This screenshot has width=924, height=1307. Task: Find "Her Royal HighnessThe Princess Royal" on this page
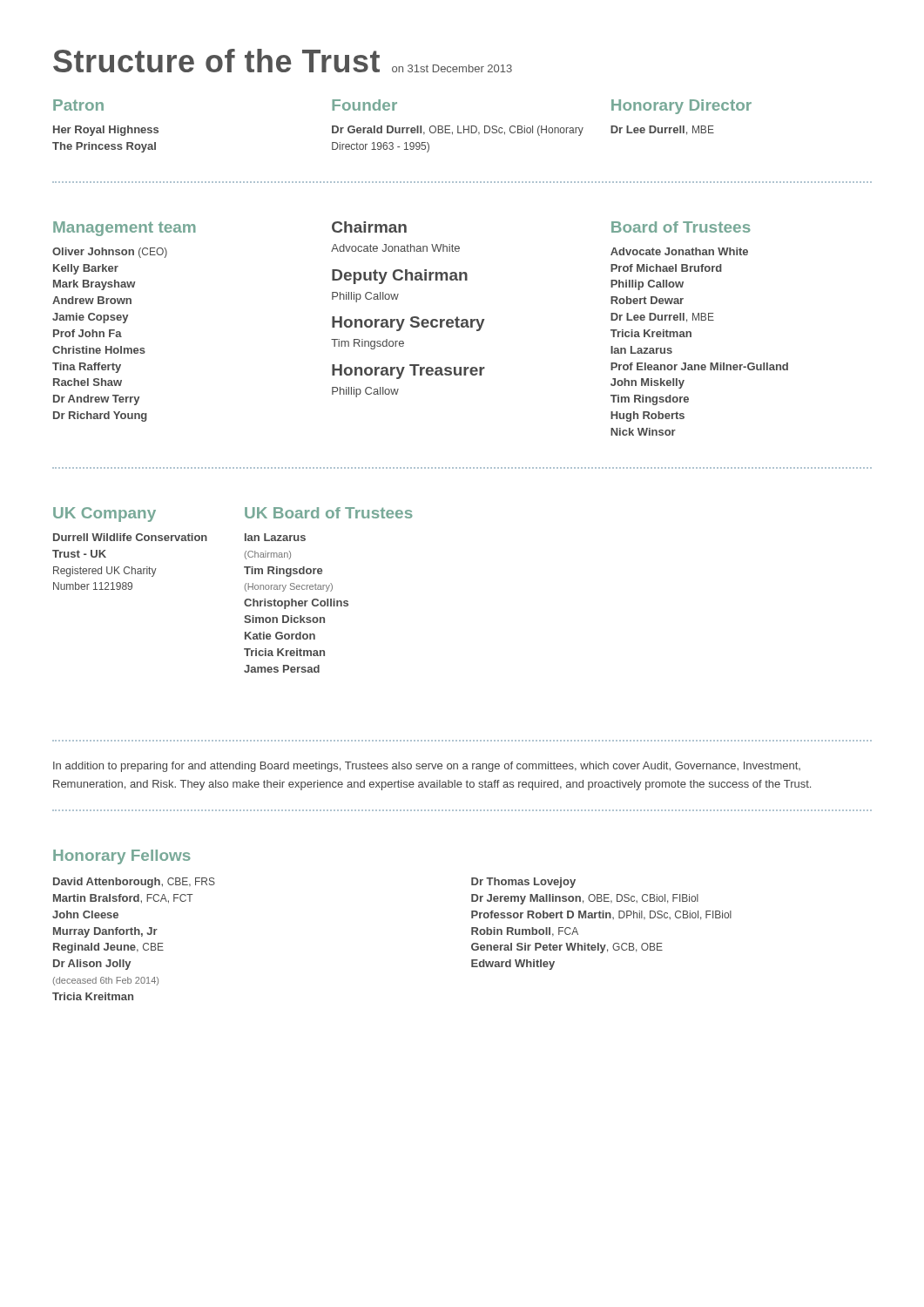(106, 131)
